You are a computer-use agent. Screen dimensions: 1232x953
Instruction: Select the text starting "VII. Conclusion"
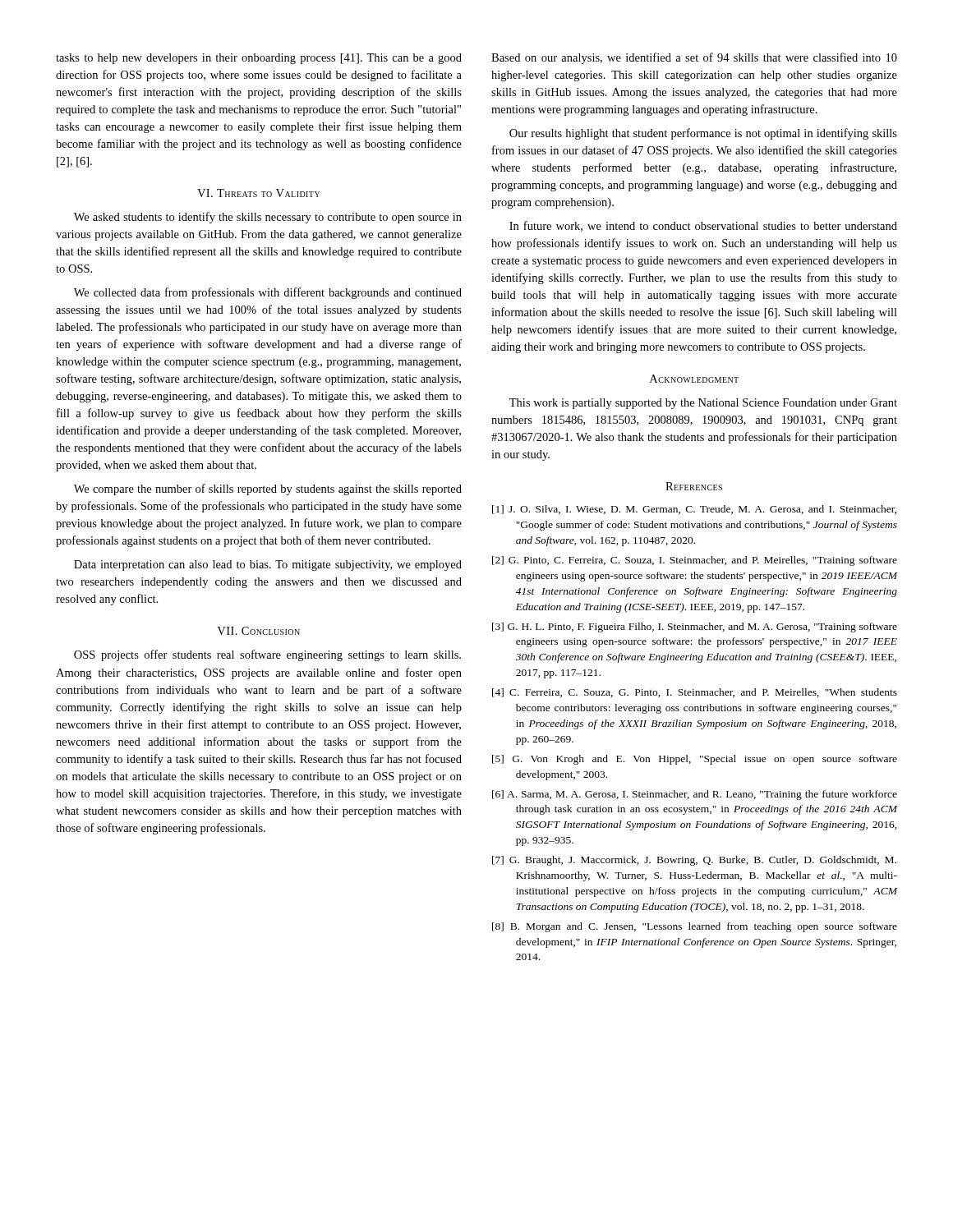(259, 632)
